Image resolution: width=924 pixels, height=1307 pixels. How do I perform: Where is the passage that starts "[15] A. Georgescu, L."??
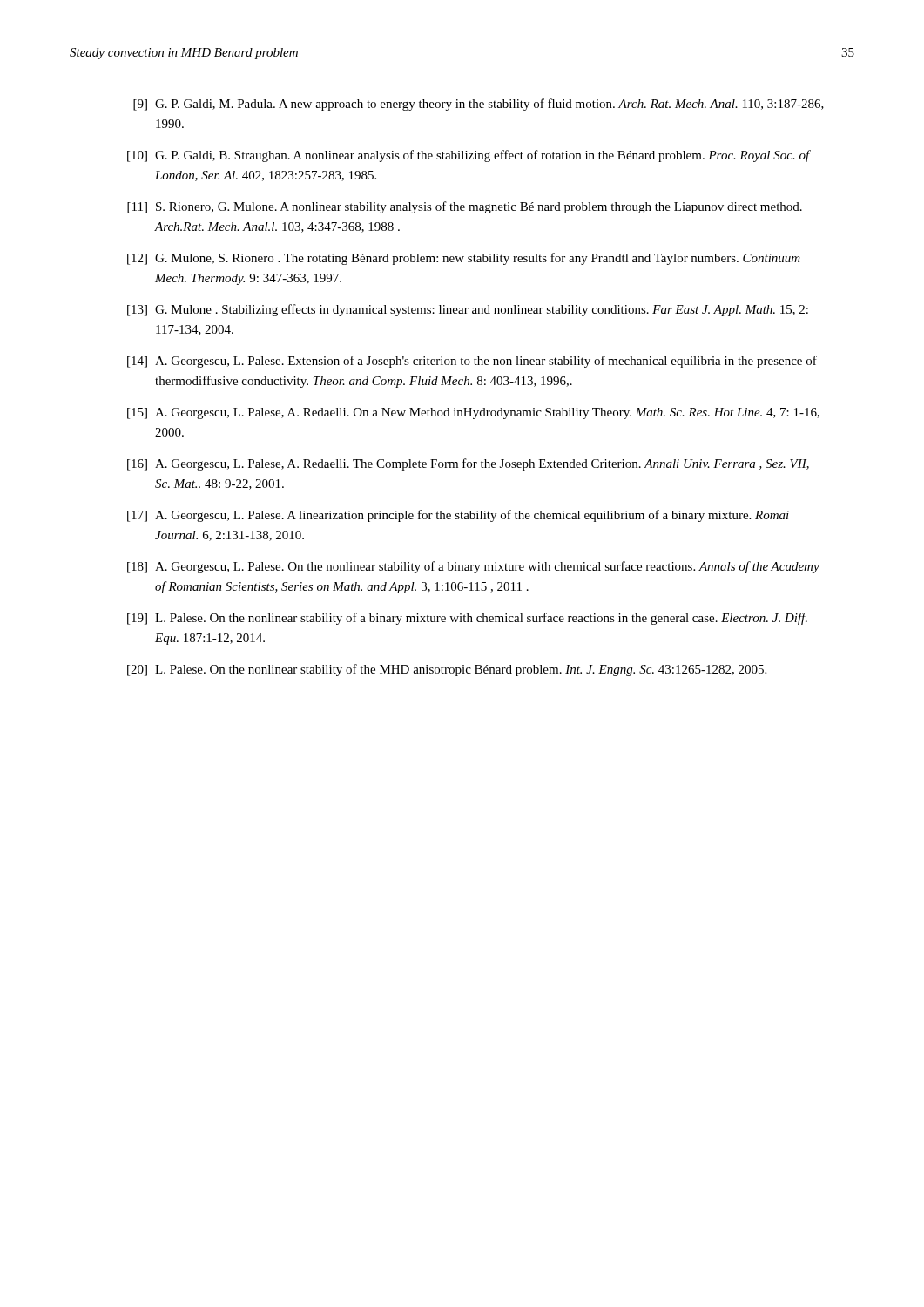click(471, 422)
